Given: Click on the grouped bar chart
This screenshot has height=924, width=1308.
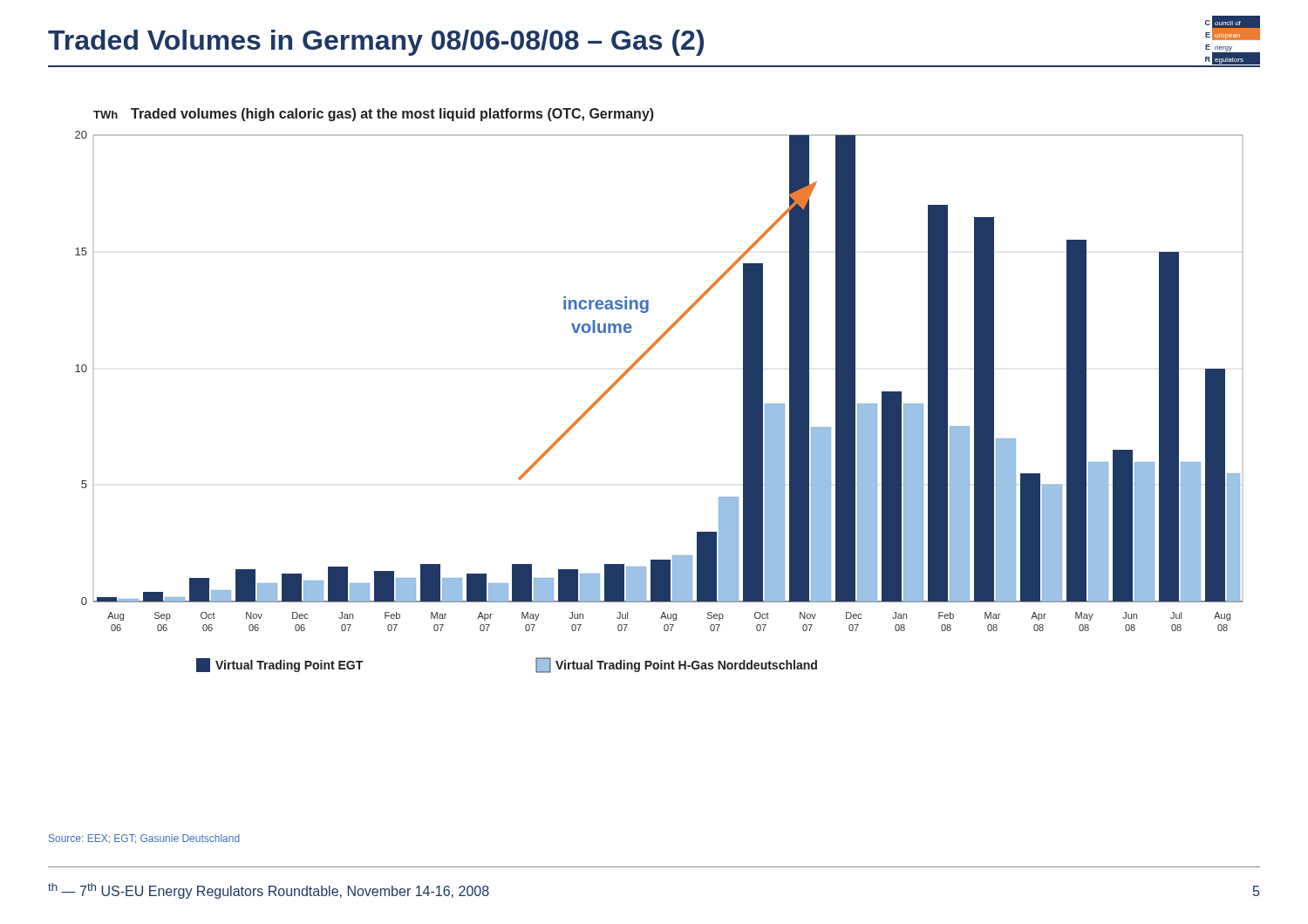Looking at the screenshot, I should [x=654, y=416].
